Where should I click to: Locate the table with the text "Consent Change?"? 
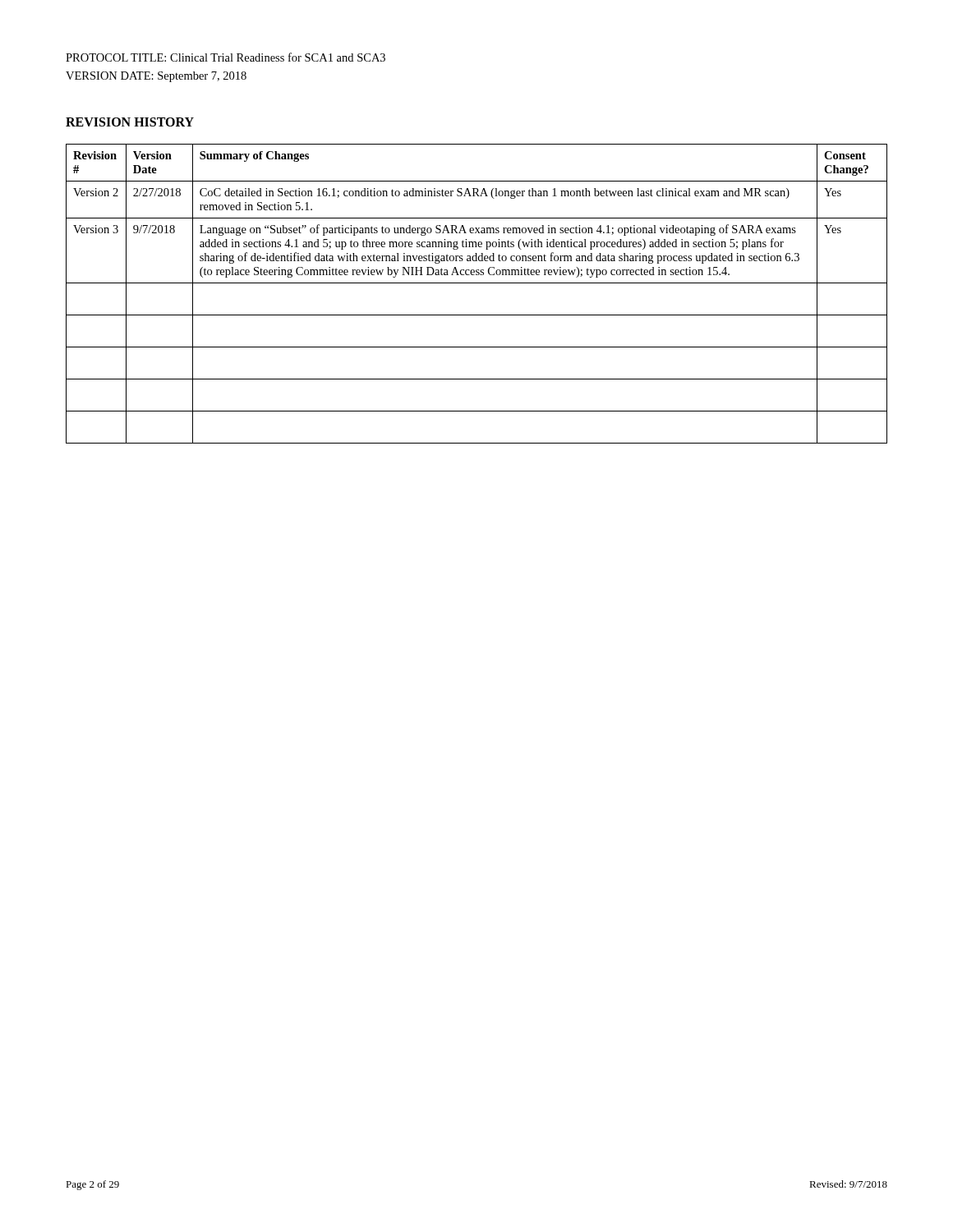[476, 294]
